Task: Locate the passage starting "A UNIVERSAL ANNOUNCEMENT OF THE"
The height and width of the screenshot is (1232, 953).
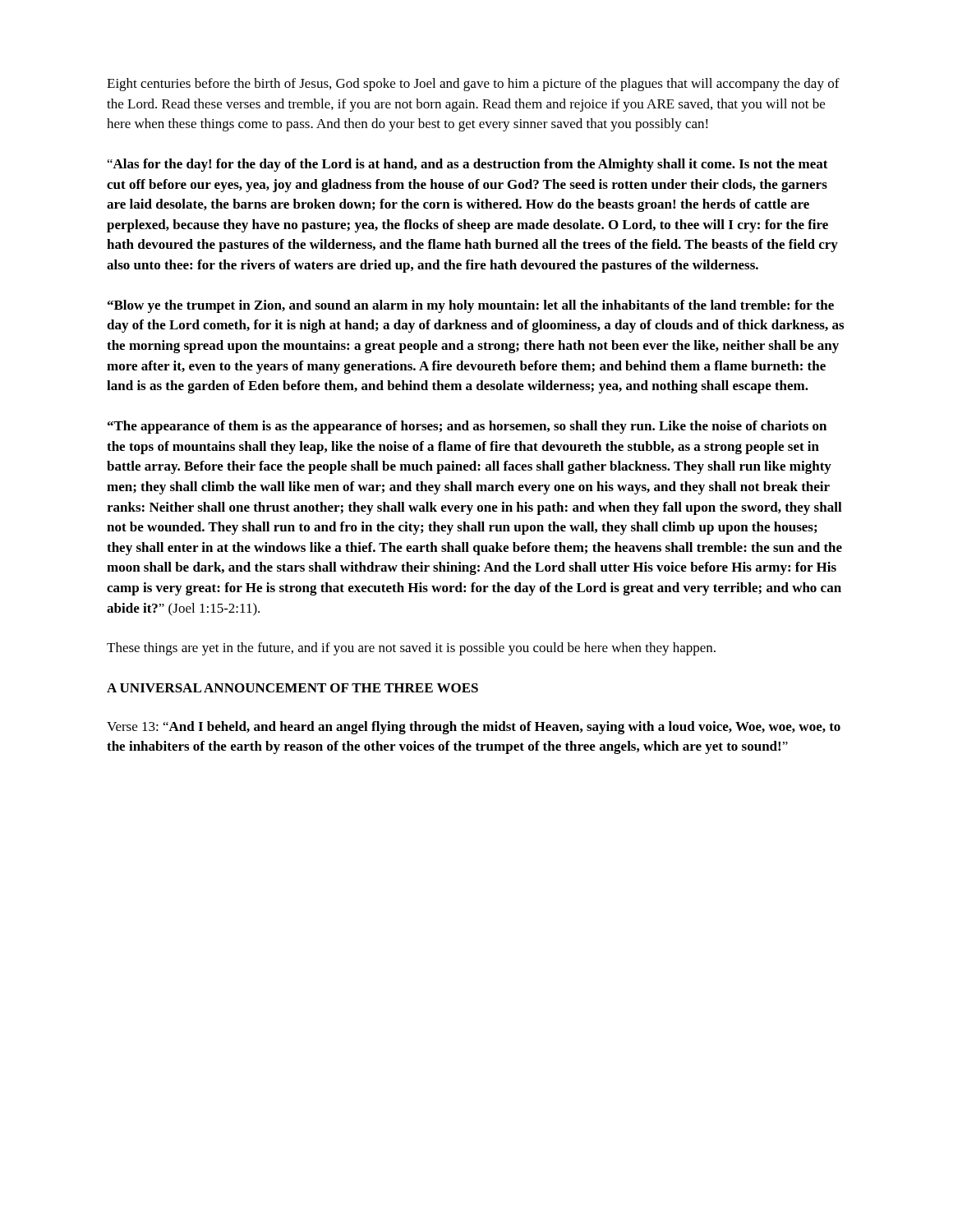Action: (x=293, y=688)
